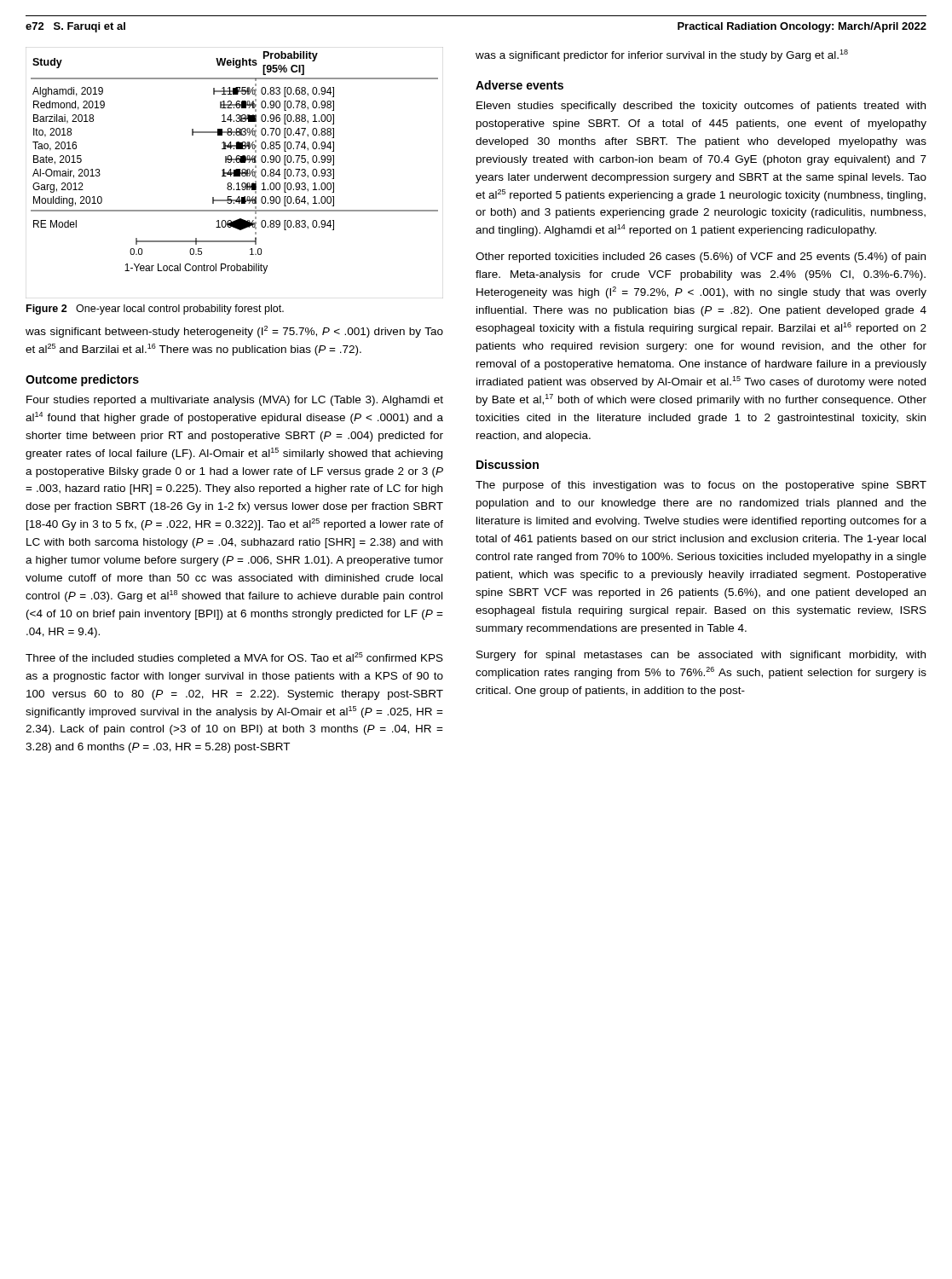
Task: Select the passage starting "Figure 2 One-year local control probability"
Action: 155,309
